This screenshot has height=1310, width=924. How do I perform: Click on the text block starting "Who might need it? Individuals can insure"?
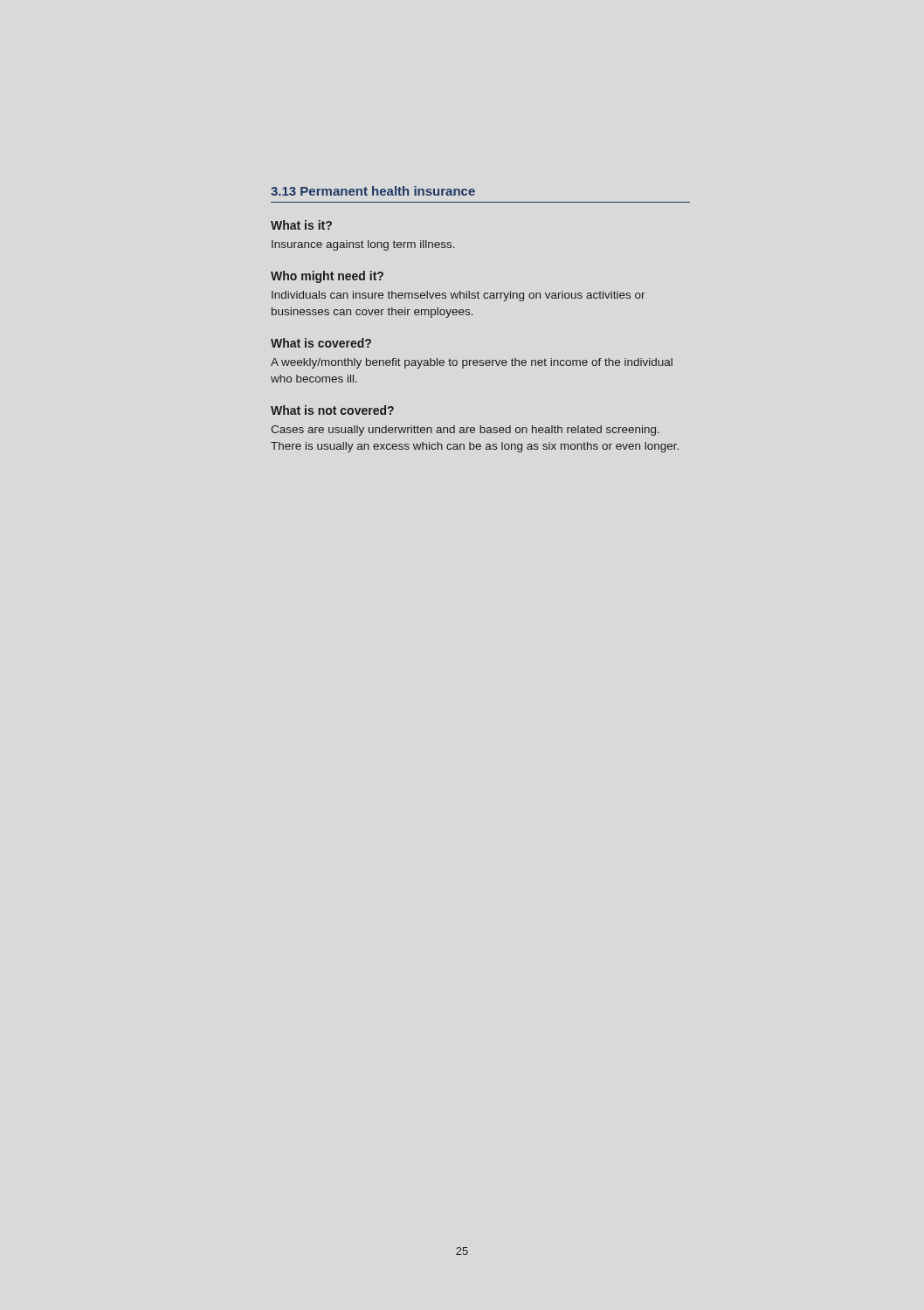(x=480, y=294)
